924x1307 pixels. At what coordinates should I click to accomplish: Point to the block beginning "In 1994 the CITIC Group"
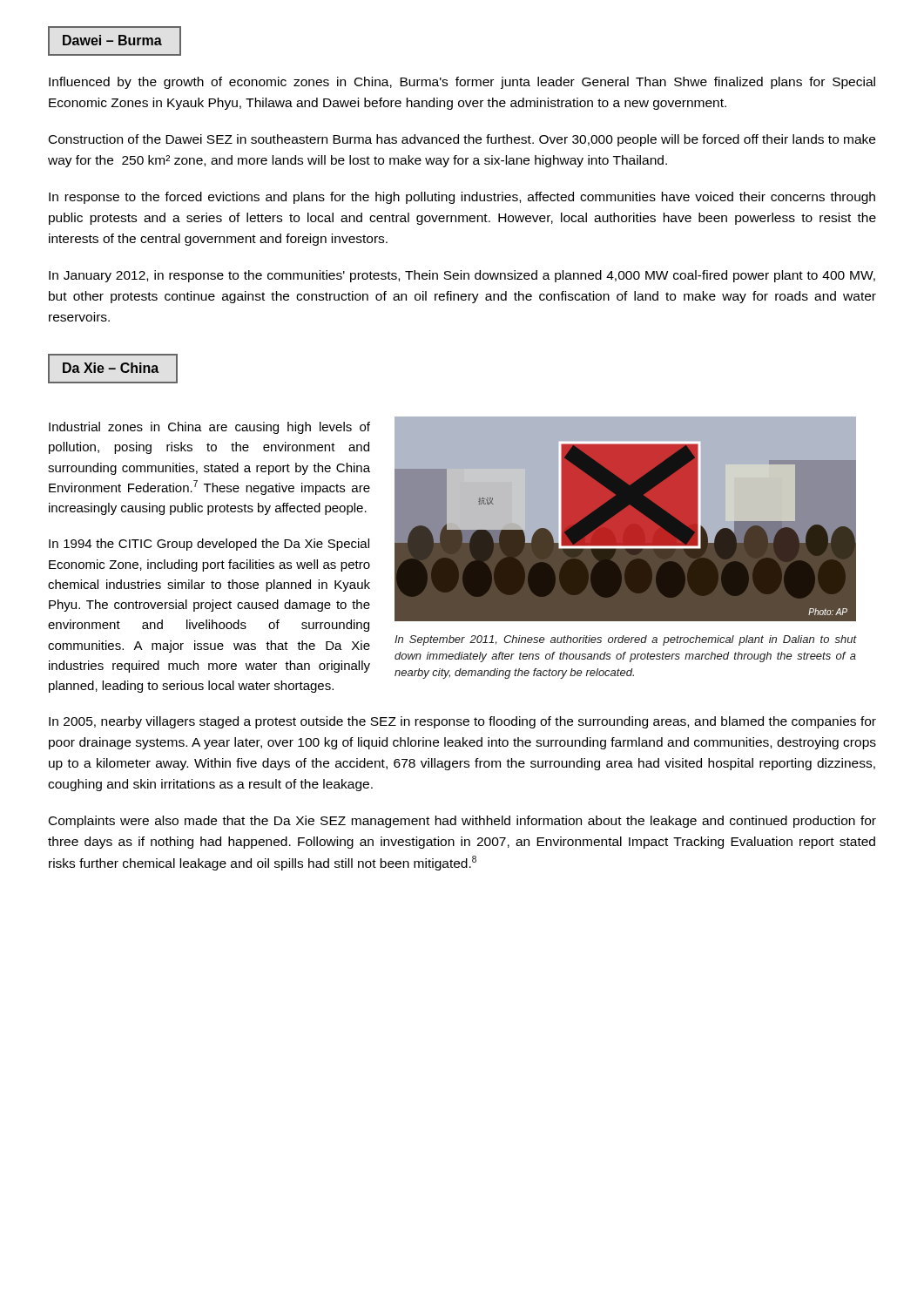tap(209, 615)
